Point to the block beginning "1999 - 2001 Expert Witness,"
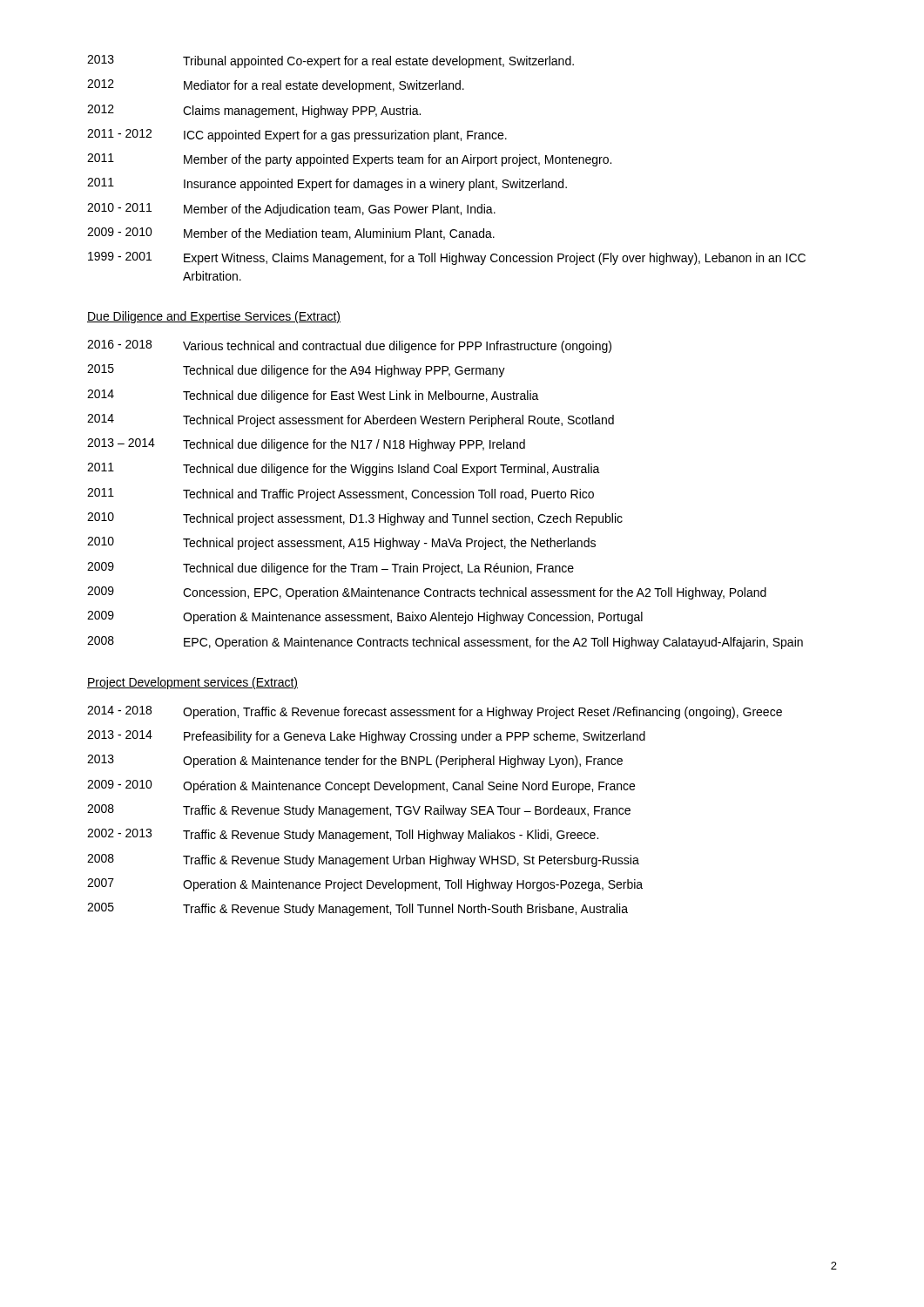This screenshot has height=1307, width=924. 462,267
